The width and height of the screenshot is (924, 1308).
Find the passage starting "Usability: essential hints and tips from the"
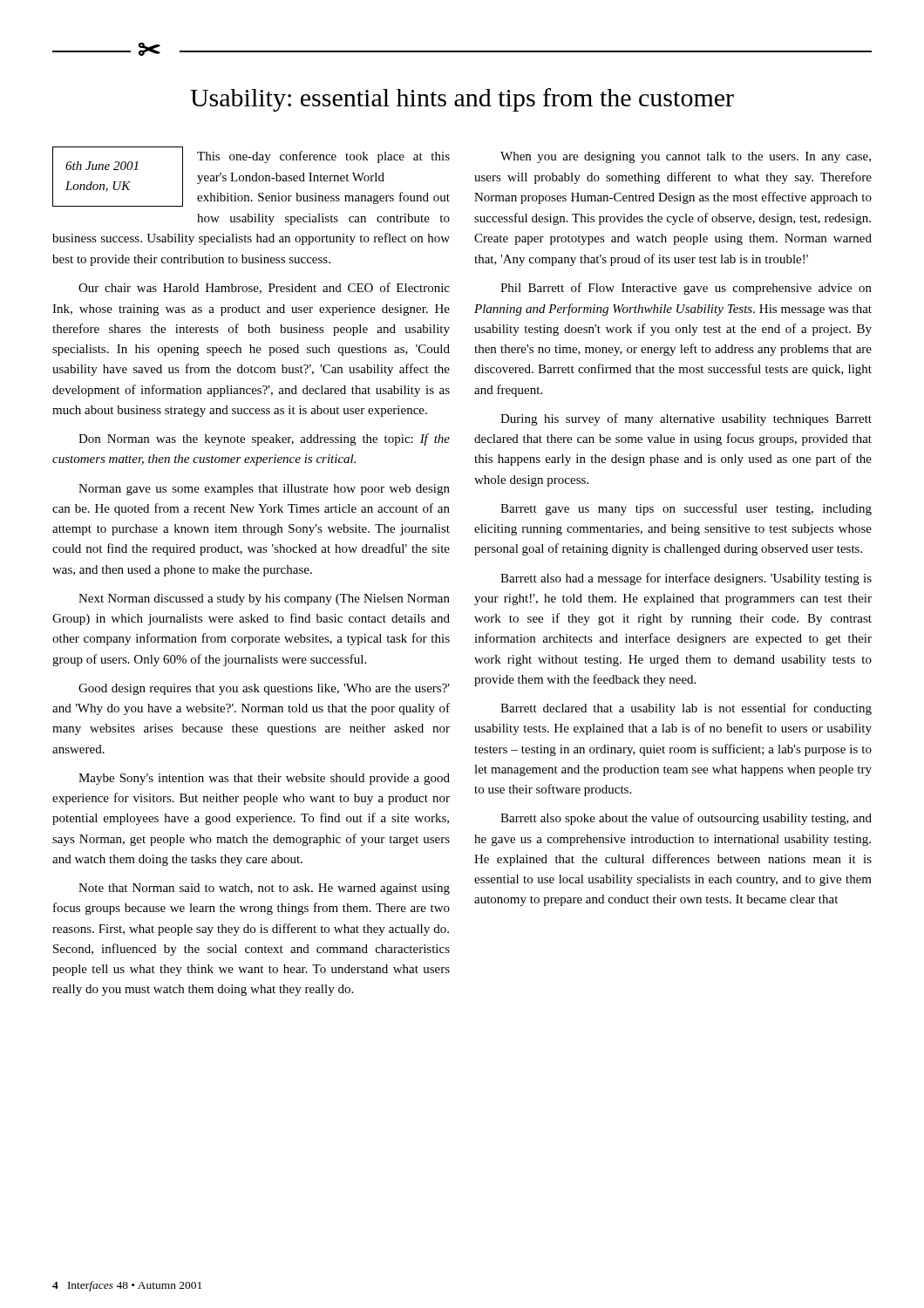coord(462,97)
